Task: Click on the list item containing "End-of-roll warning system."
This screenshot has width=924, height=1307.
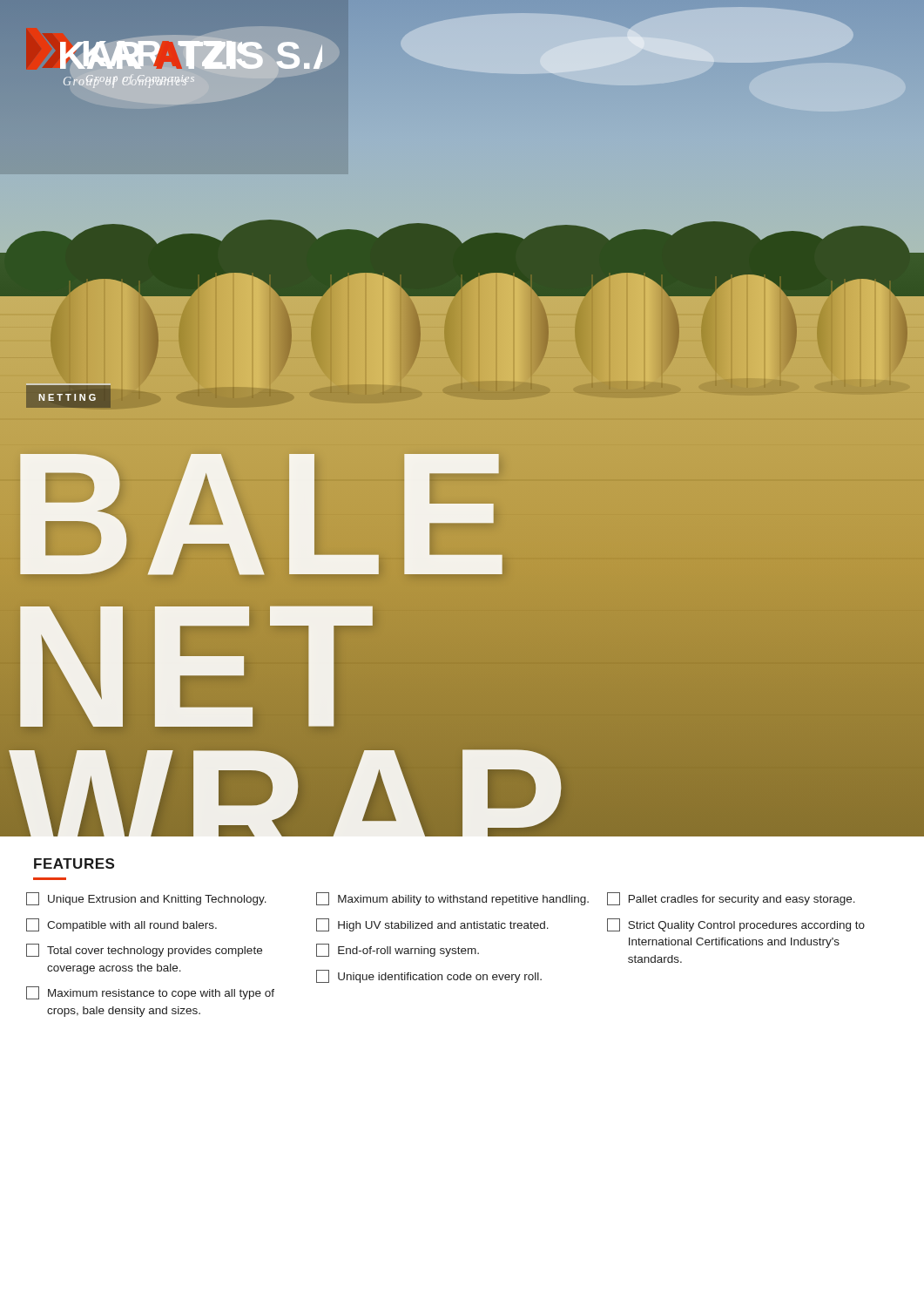Action: point(398,951)
